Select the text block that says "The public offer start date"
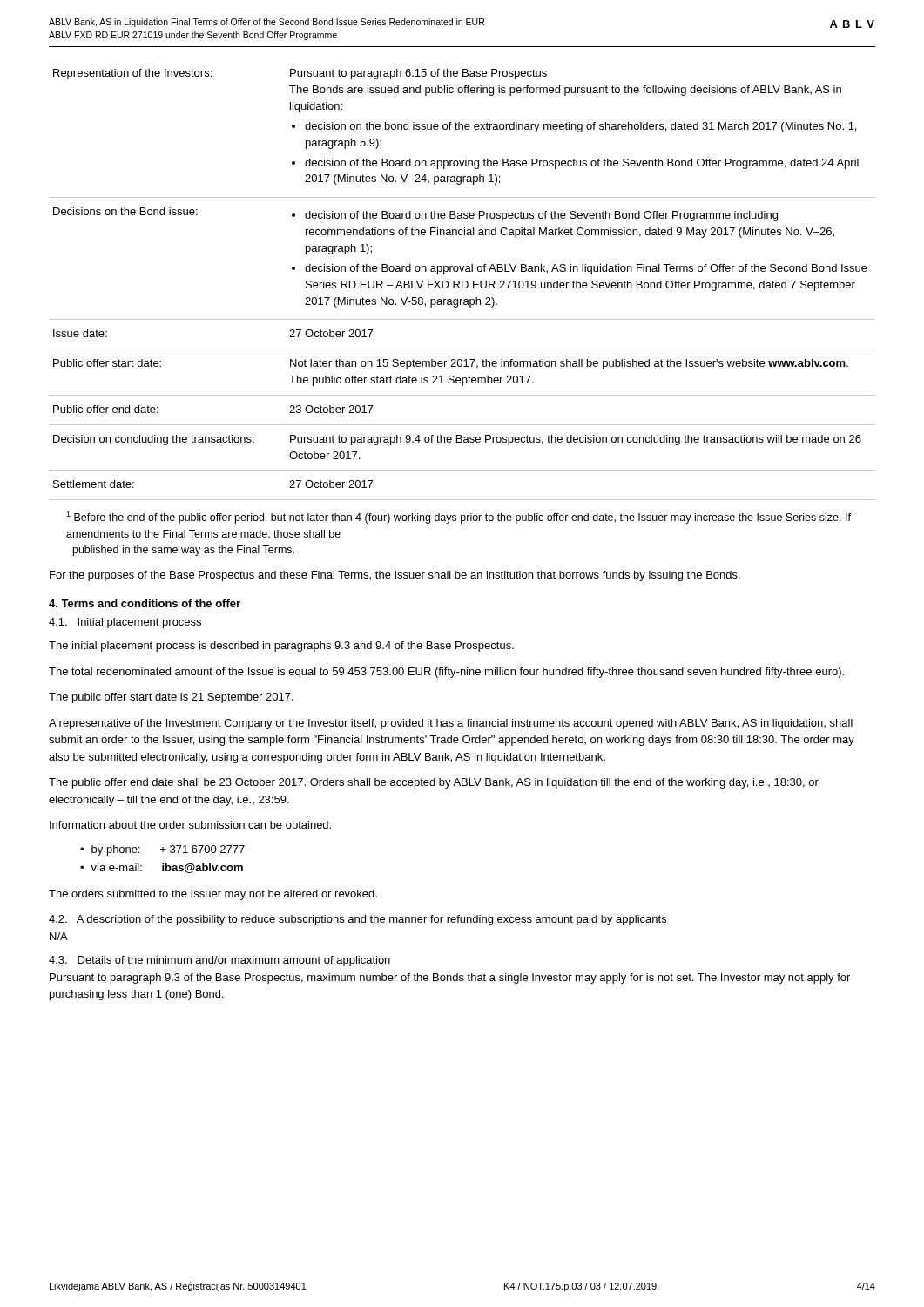Image resolution: width=924 pixels, height=1307 pixels. (x=171, y=698)
